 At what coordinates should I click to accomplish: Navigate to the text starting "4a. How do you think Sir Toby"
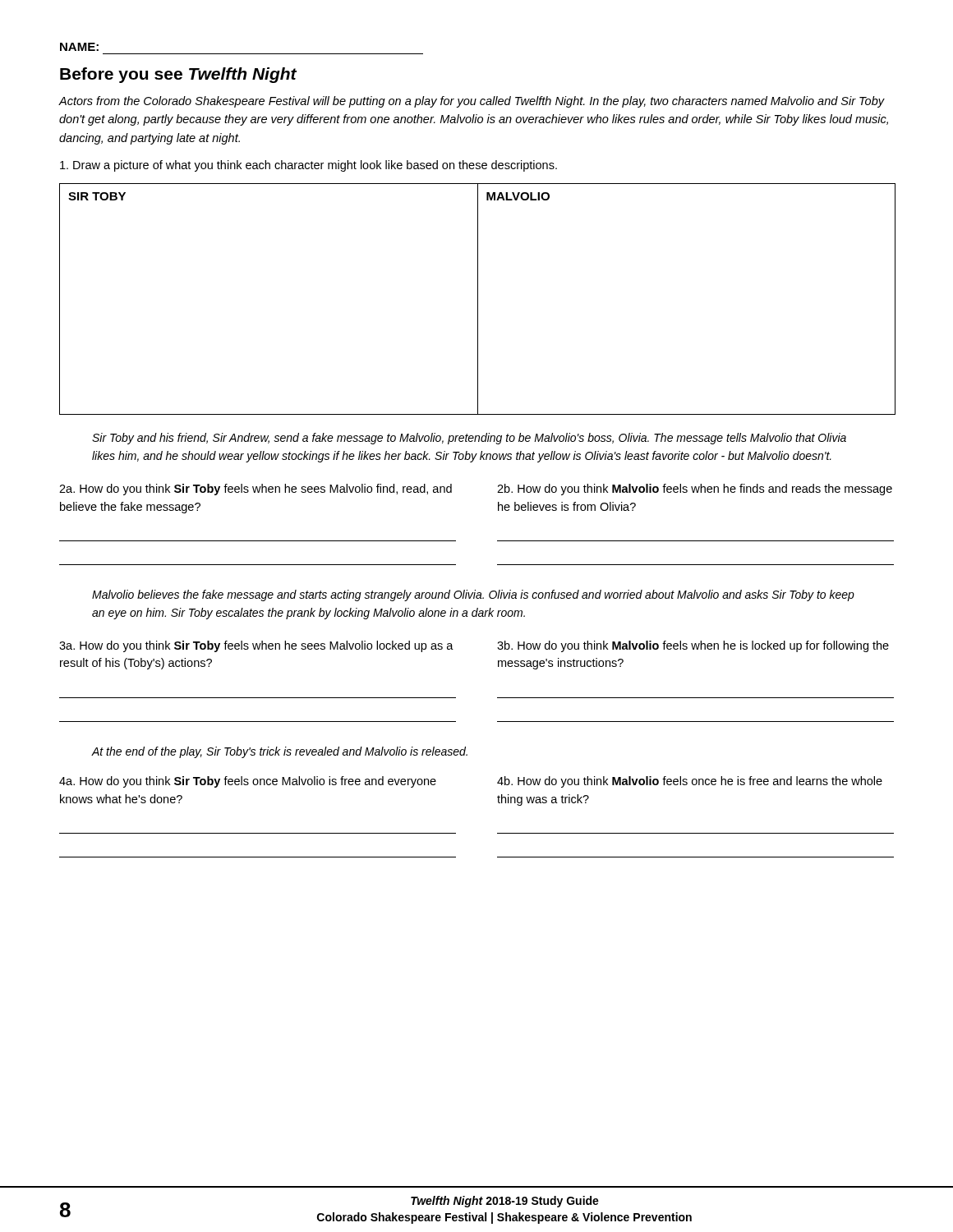click(x=248, y=782)
